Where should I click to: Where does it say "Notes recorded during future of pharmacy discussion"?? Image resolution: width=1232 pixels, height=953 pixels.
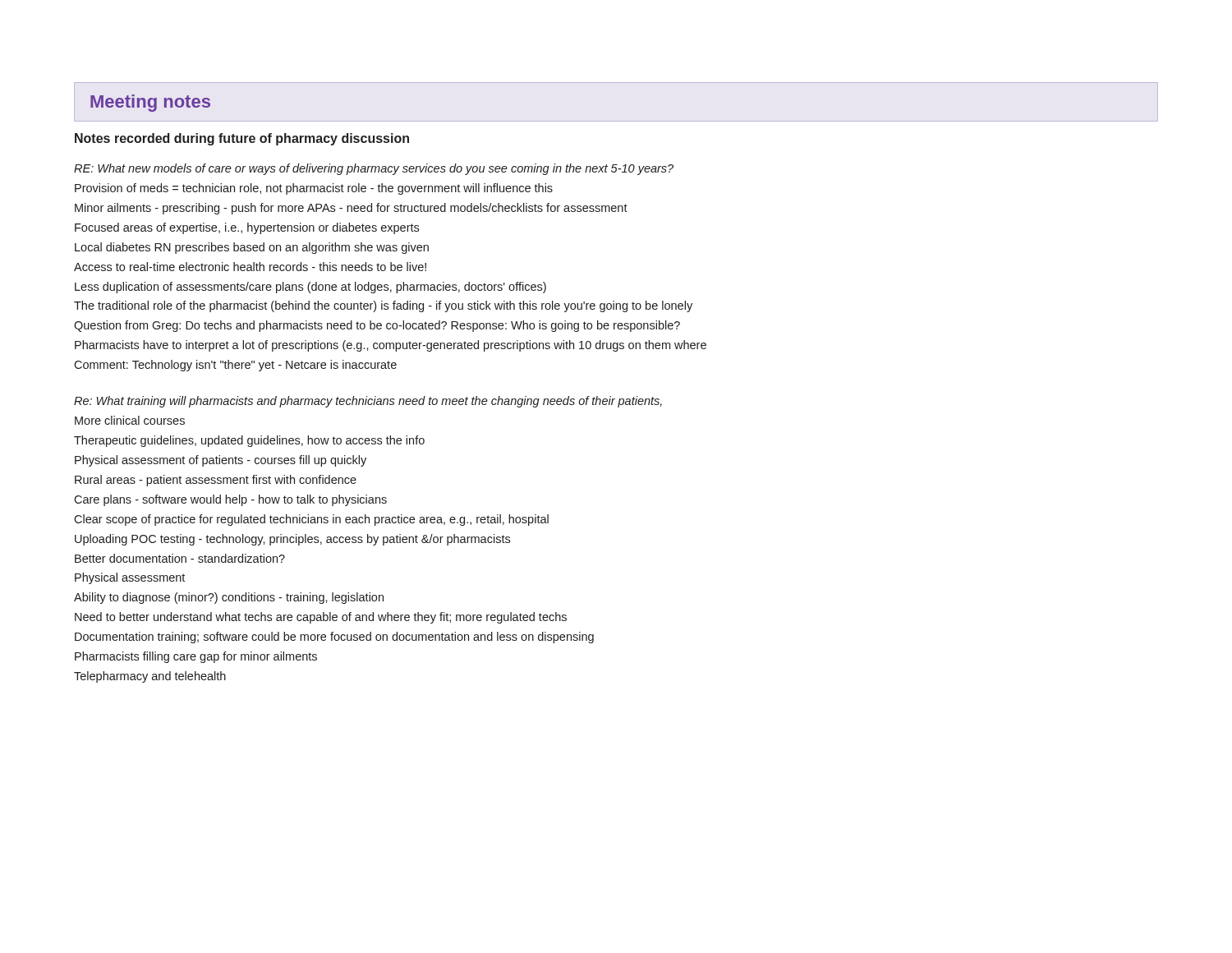pyautogui.click(x=242, y=138)
